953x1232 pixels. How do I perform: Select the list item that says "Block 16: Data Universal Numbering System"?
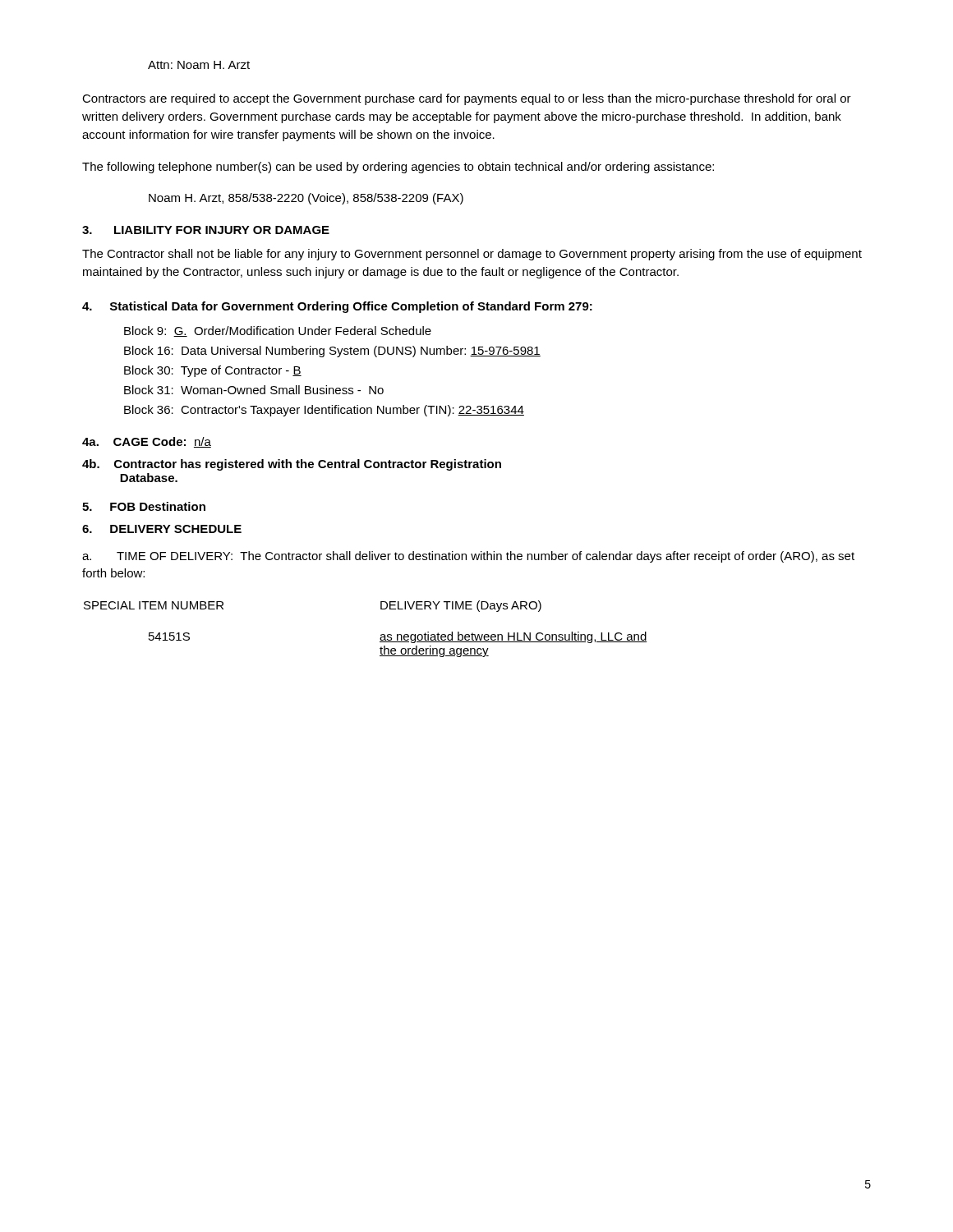tap(332, 350)
